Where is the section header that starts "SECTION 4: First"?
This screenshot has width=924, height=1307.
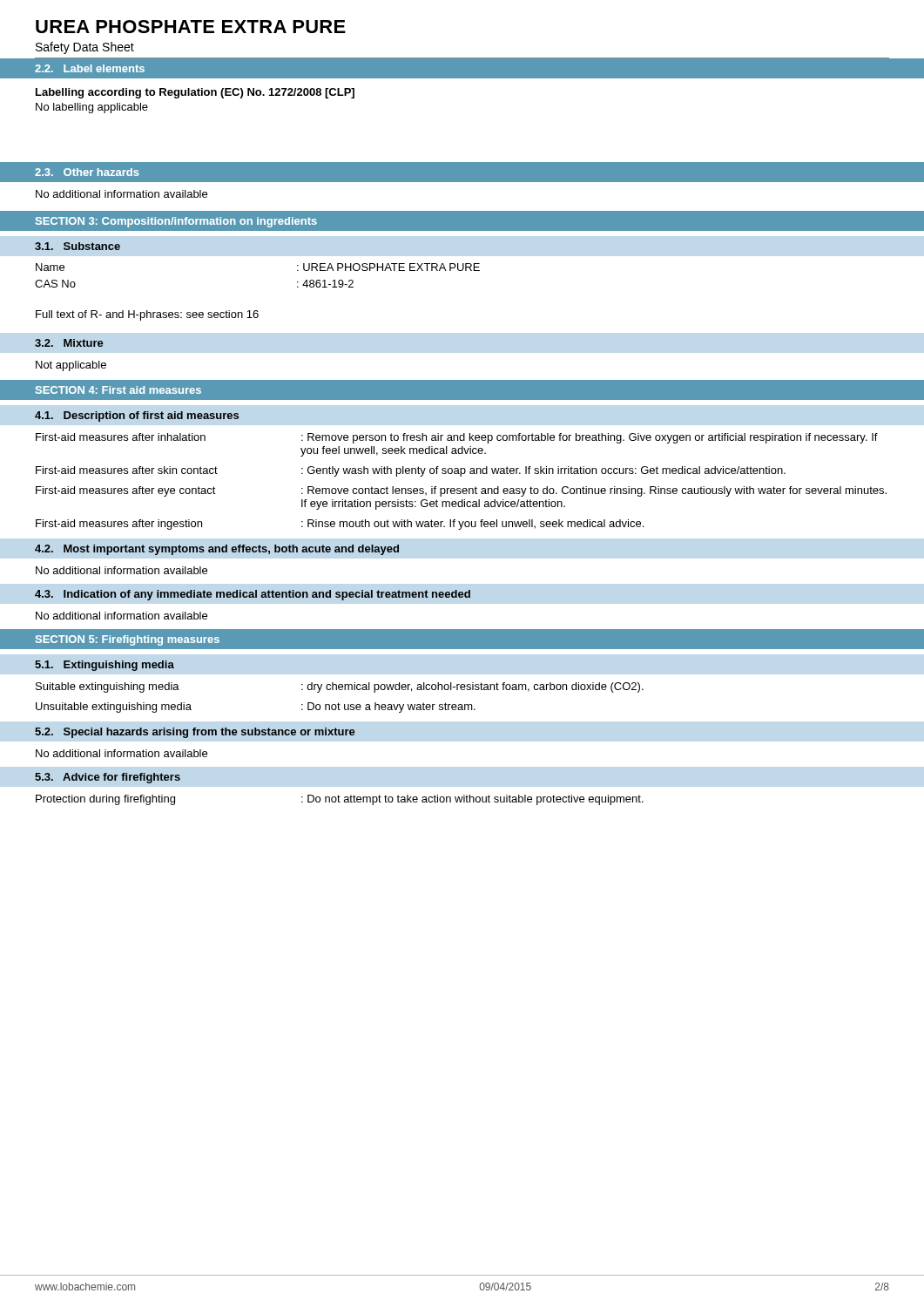pyautogui.click(x=118, y=390)
